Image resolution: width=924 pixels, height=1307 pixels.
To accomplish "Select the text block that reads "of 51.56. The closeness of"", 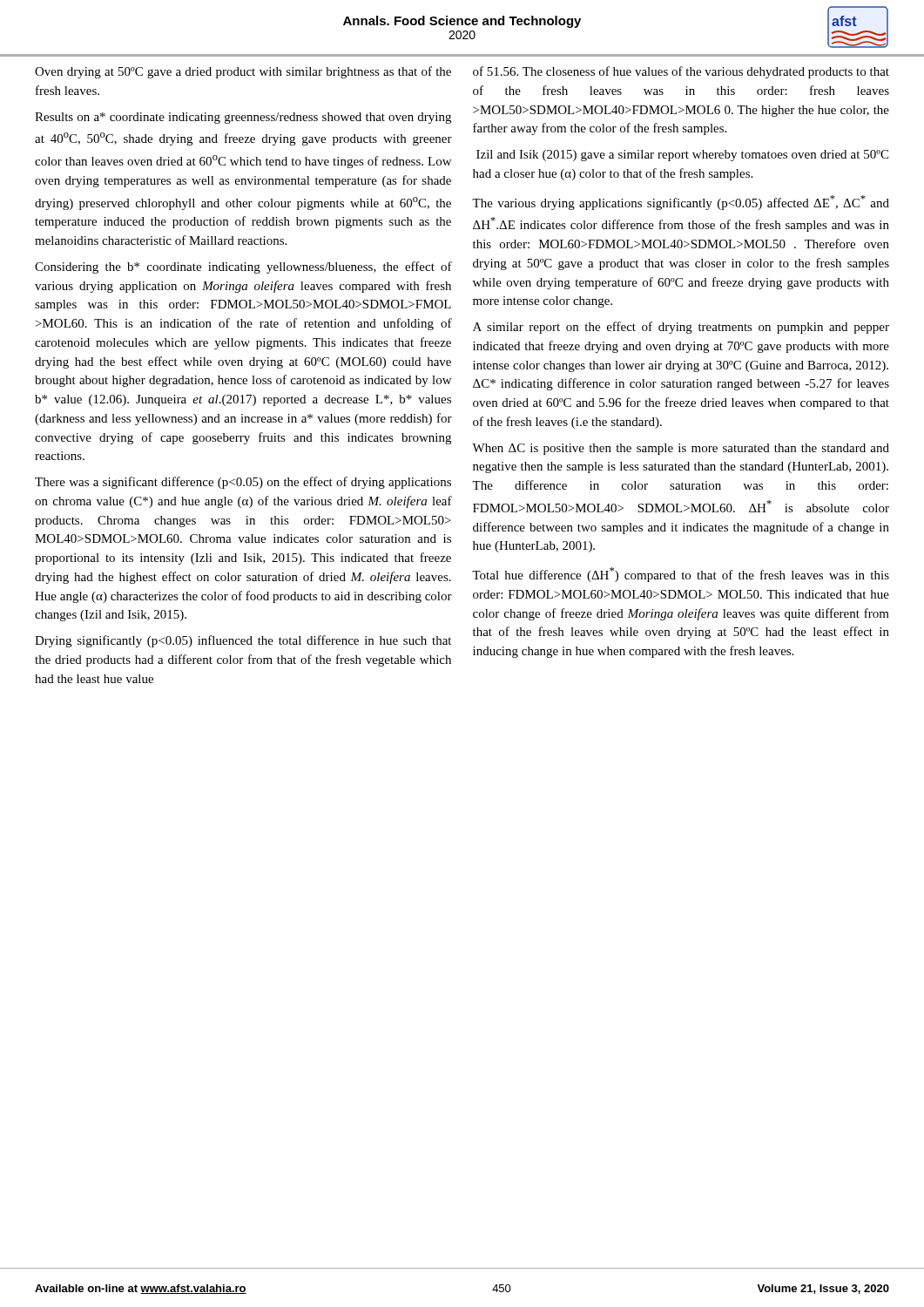I will [681, 362].
